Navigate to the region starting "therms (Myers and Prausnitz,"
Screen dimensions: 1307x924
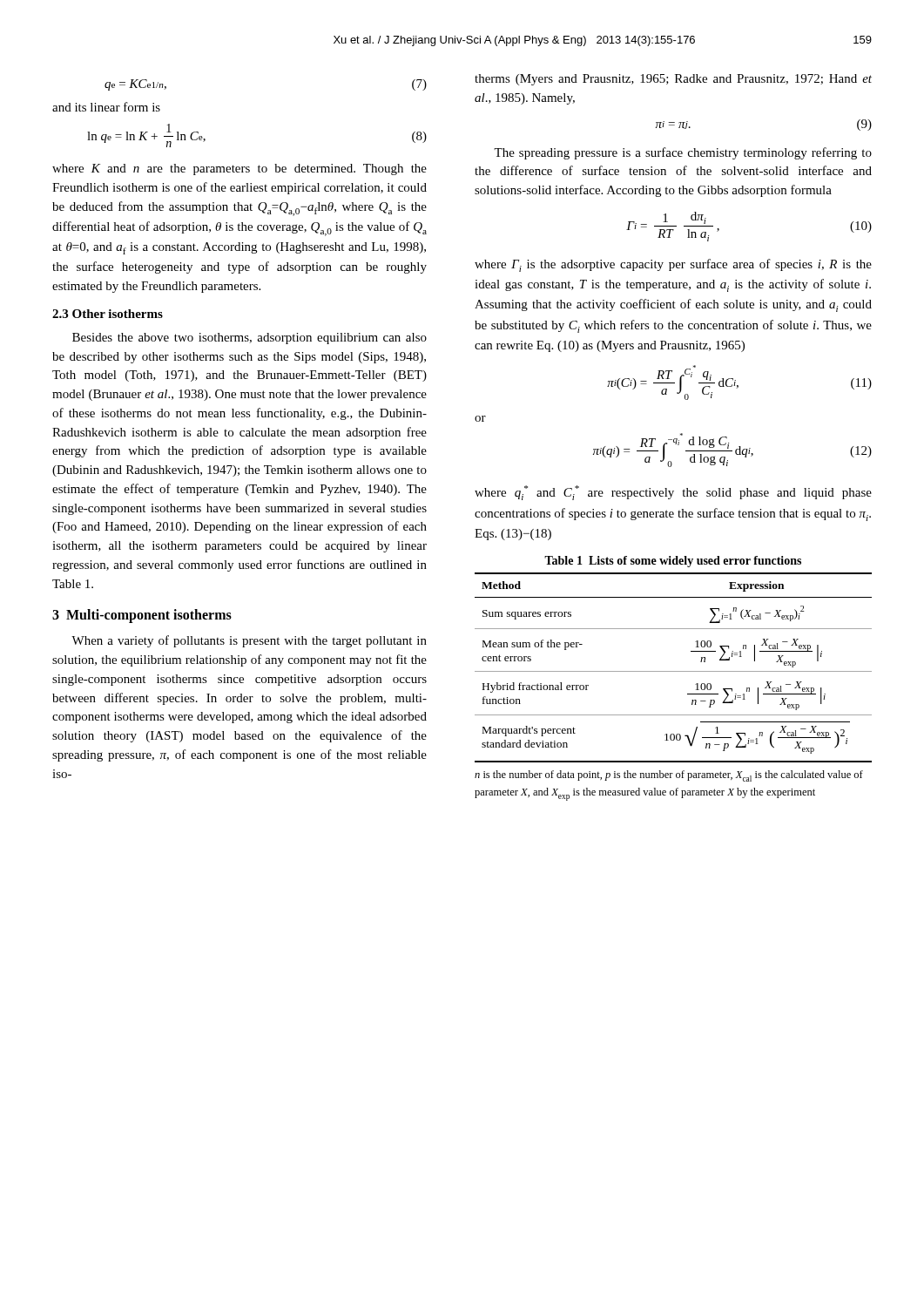(673, 88)
